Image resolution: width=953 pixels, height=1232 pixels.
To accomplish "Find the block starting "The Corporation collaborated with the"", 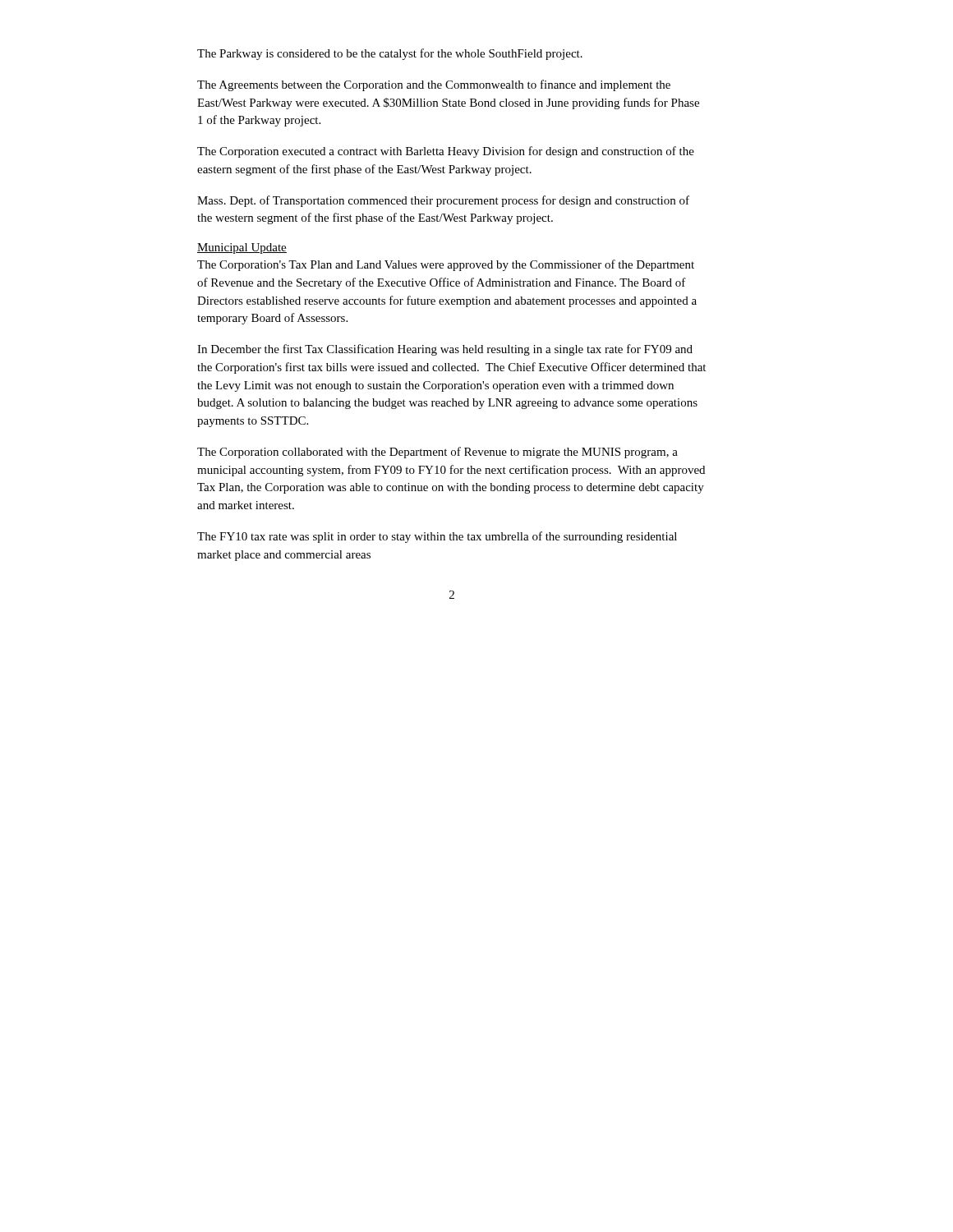I will tap(451, 478).
